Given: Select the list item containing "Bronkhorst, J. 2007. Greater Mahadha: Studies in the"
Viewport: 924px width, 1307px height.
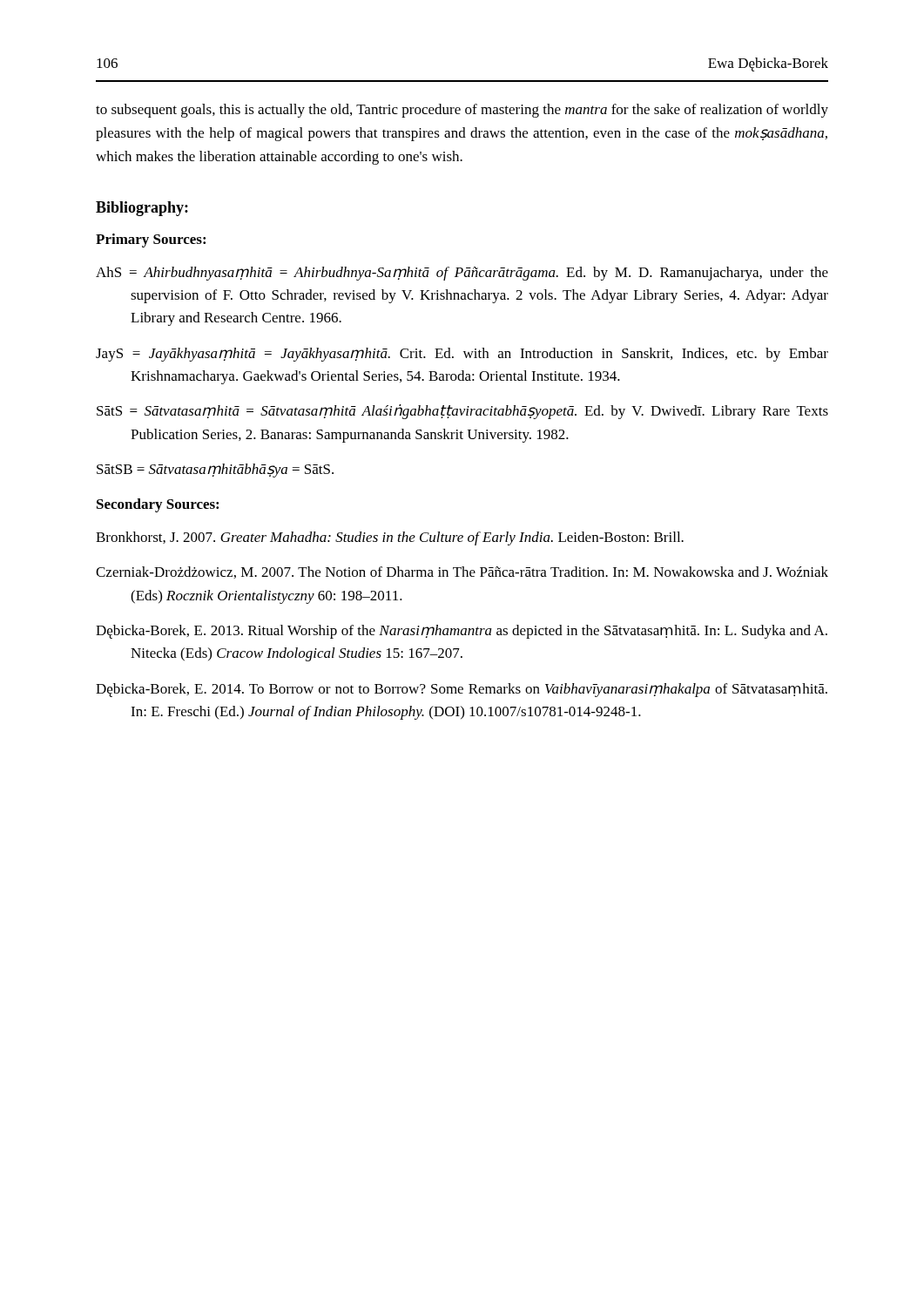Looking at the screenshot, I should tap(390, 537).
